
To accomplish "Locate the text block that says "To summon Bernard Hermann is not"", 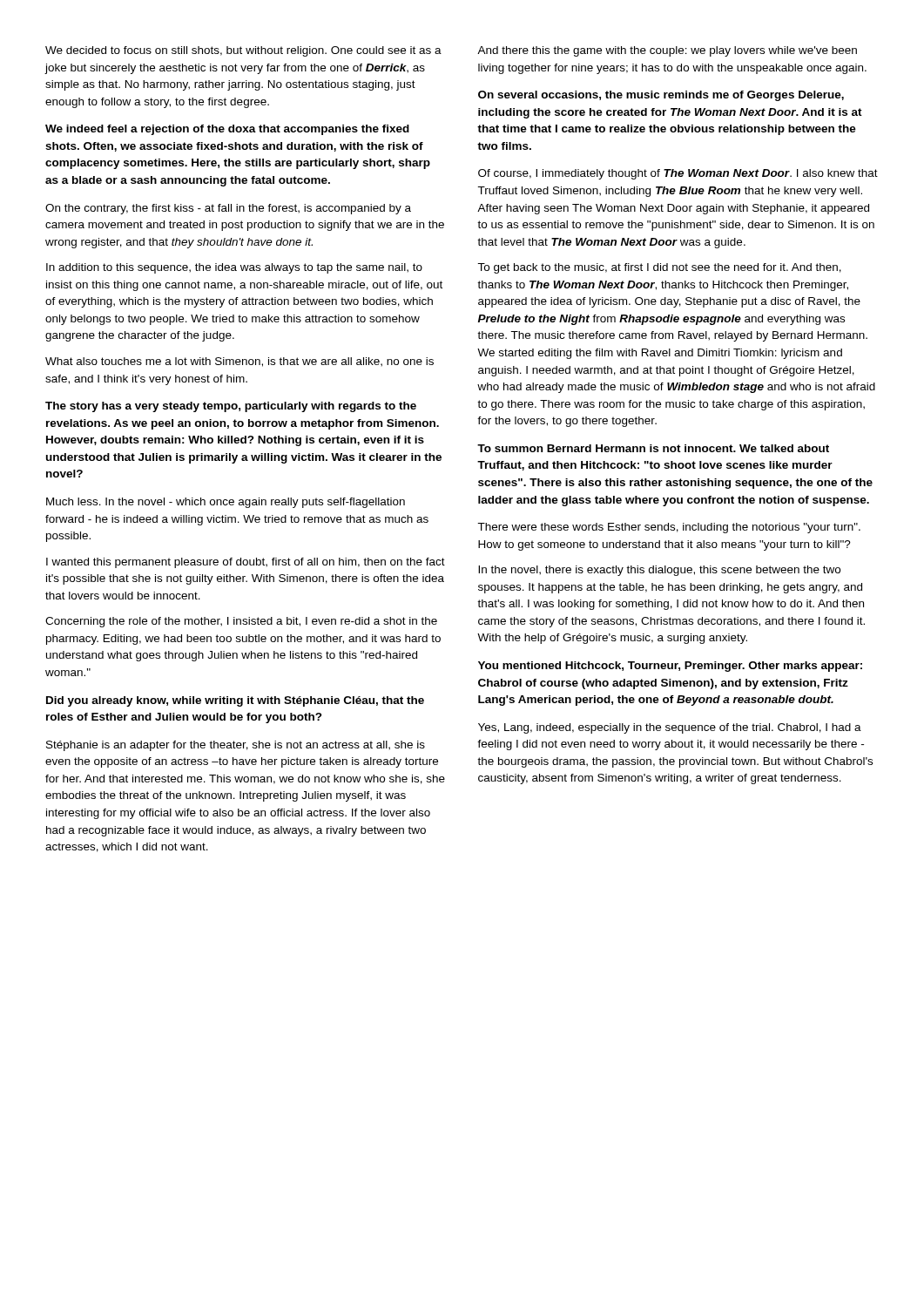I will tap(678, 474).
